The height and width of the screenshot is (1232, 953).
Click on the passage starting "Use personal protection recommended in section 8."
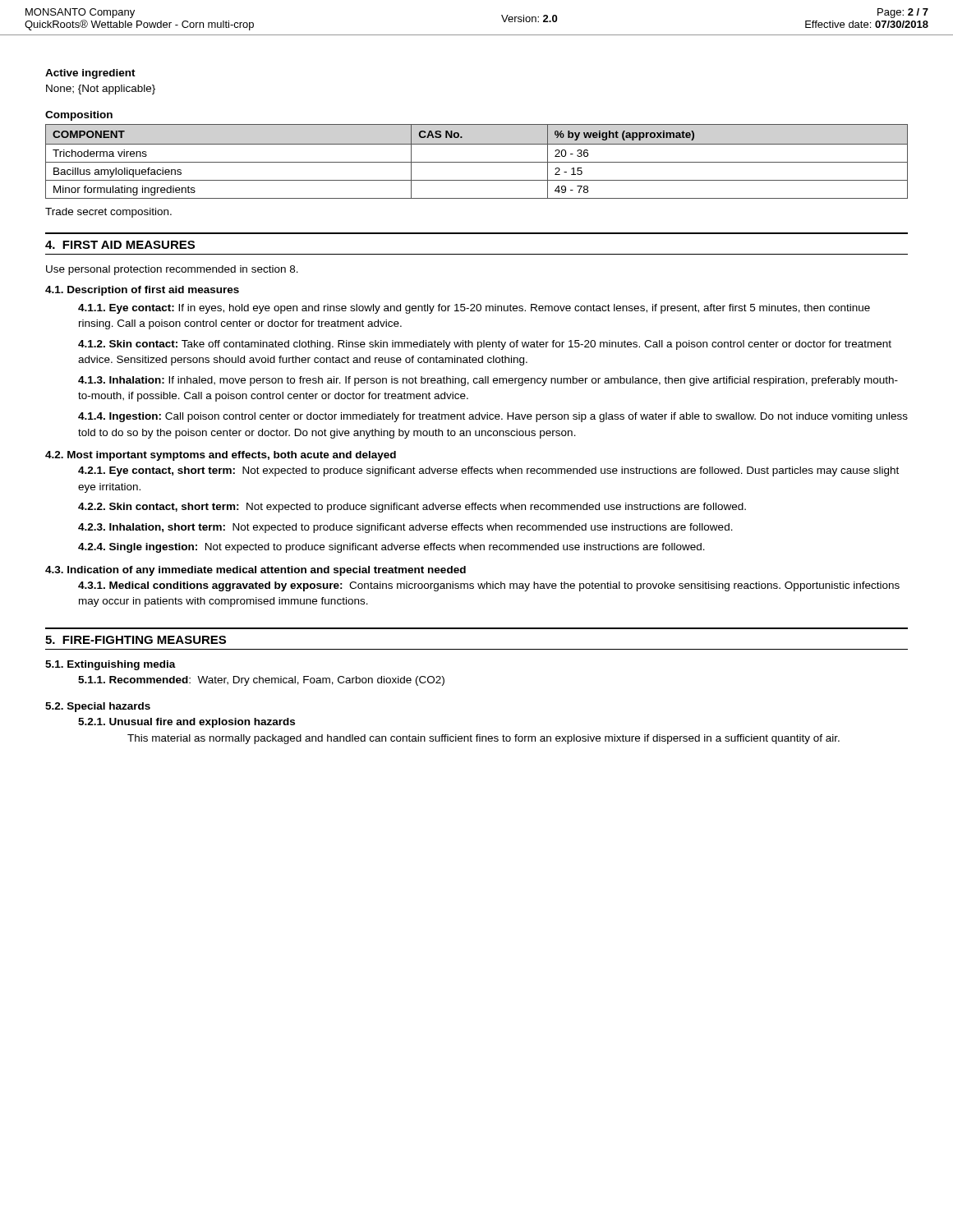(172, 269)
